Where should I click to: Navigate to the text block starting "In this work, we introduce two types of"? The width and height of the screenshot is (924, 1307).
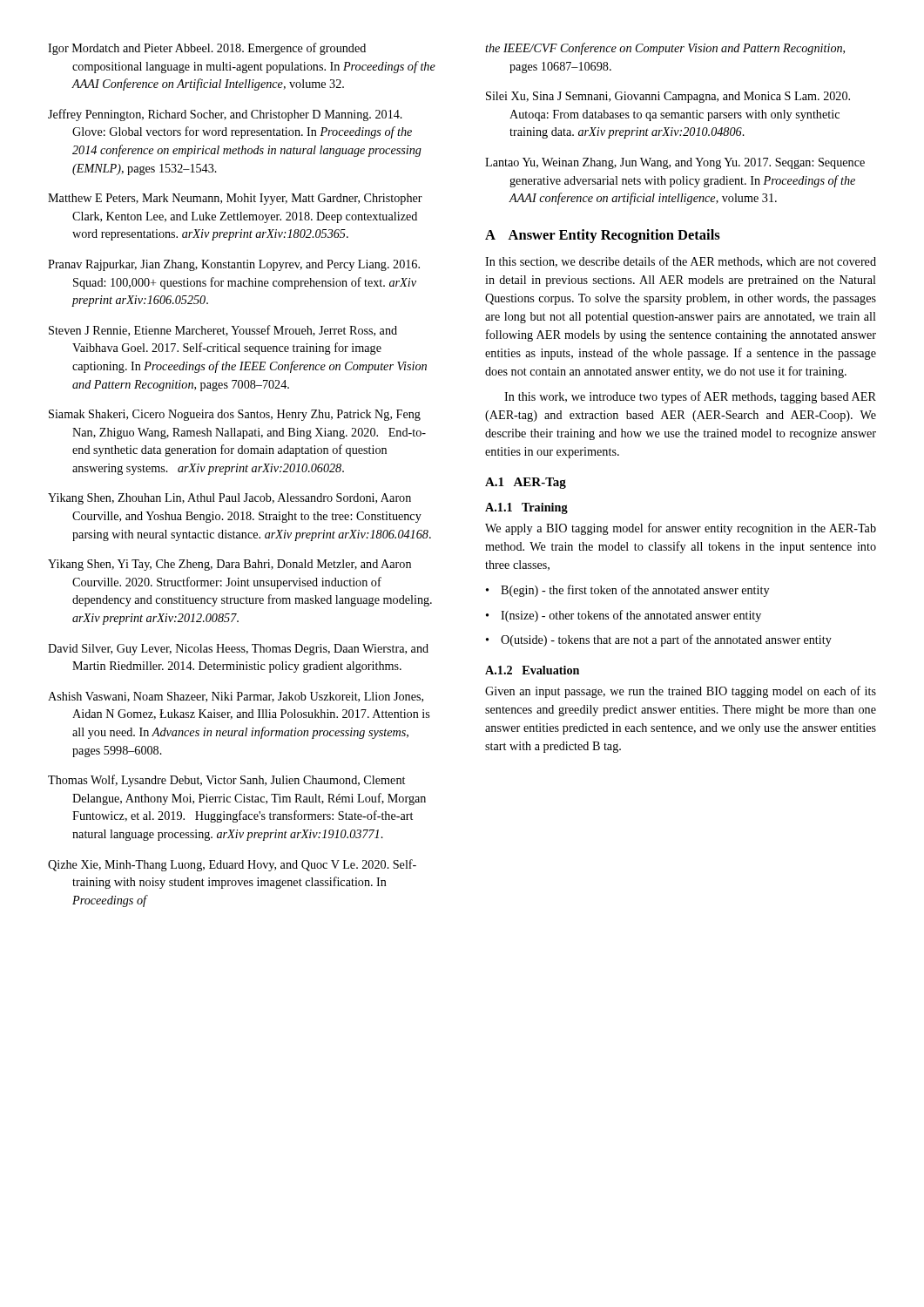(681, 424)
